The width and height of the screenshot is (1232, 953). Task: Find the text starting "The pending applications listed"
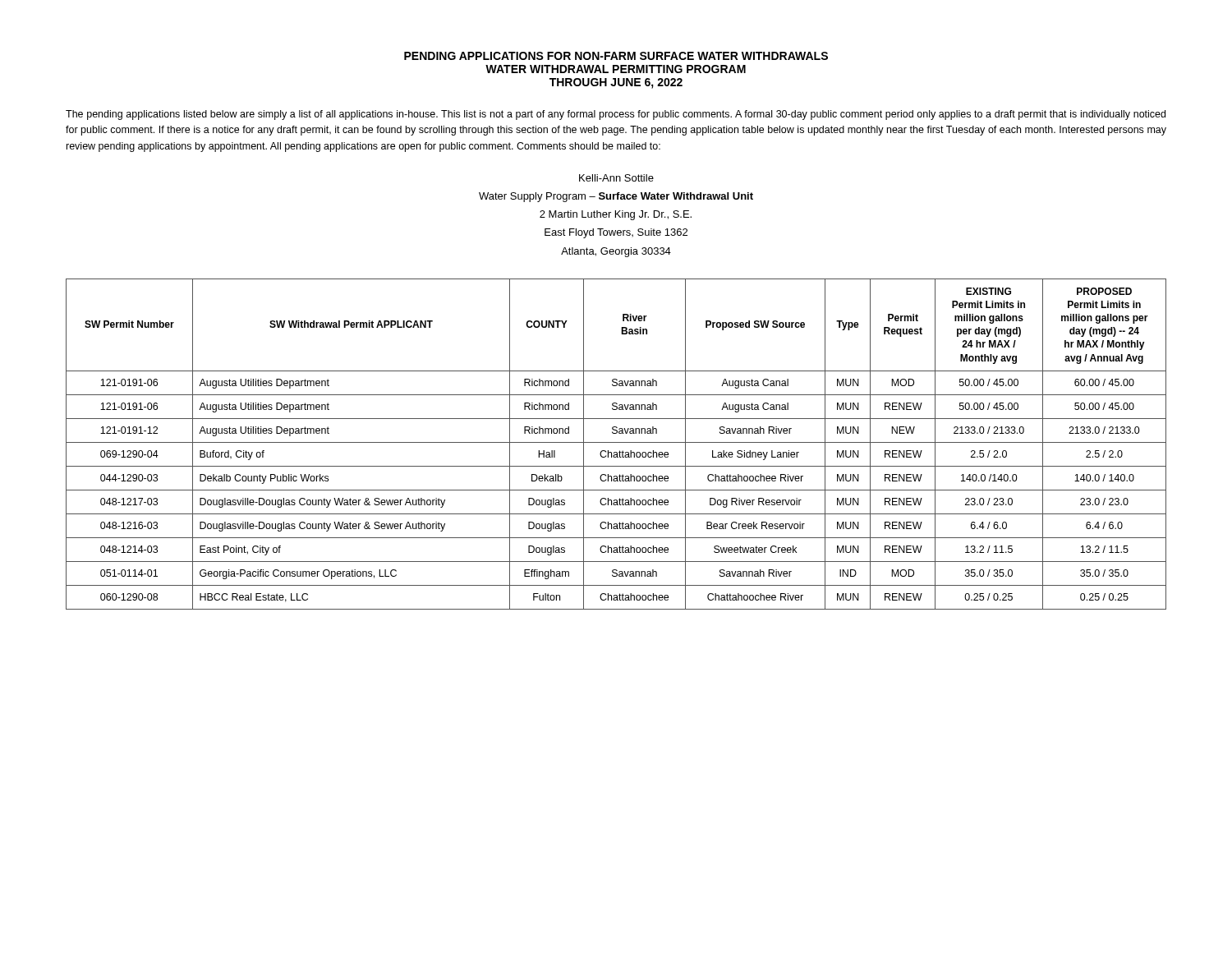(616, 130)
